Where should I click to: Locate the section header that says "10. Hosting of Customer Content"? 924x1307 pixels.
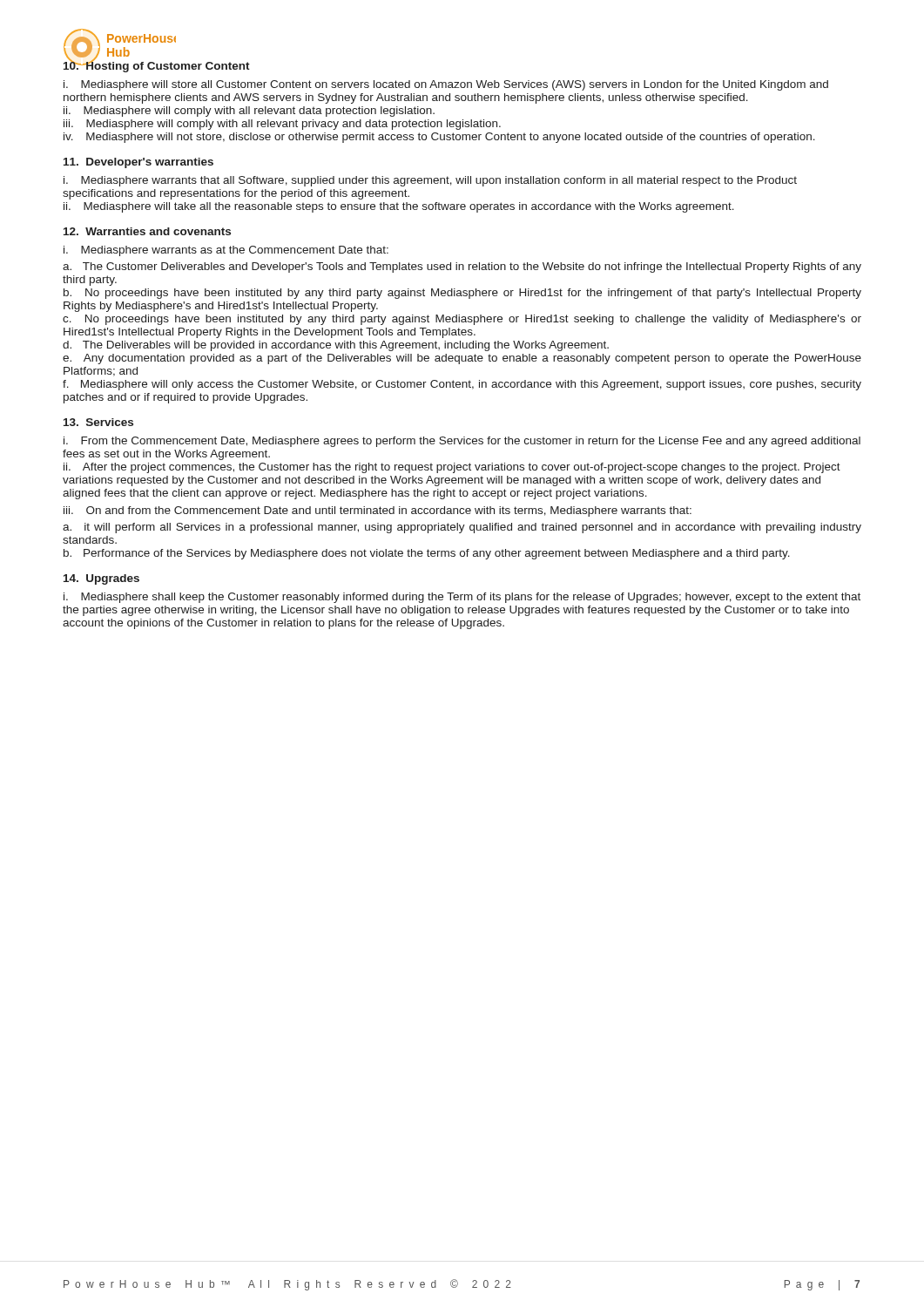pos(156,66)
